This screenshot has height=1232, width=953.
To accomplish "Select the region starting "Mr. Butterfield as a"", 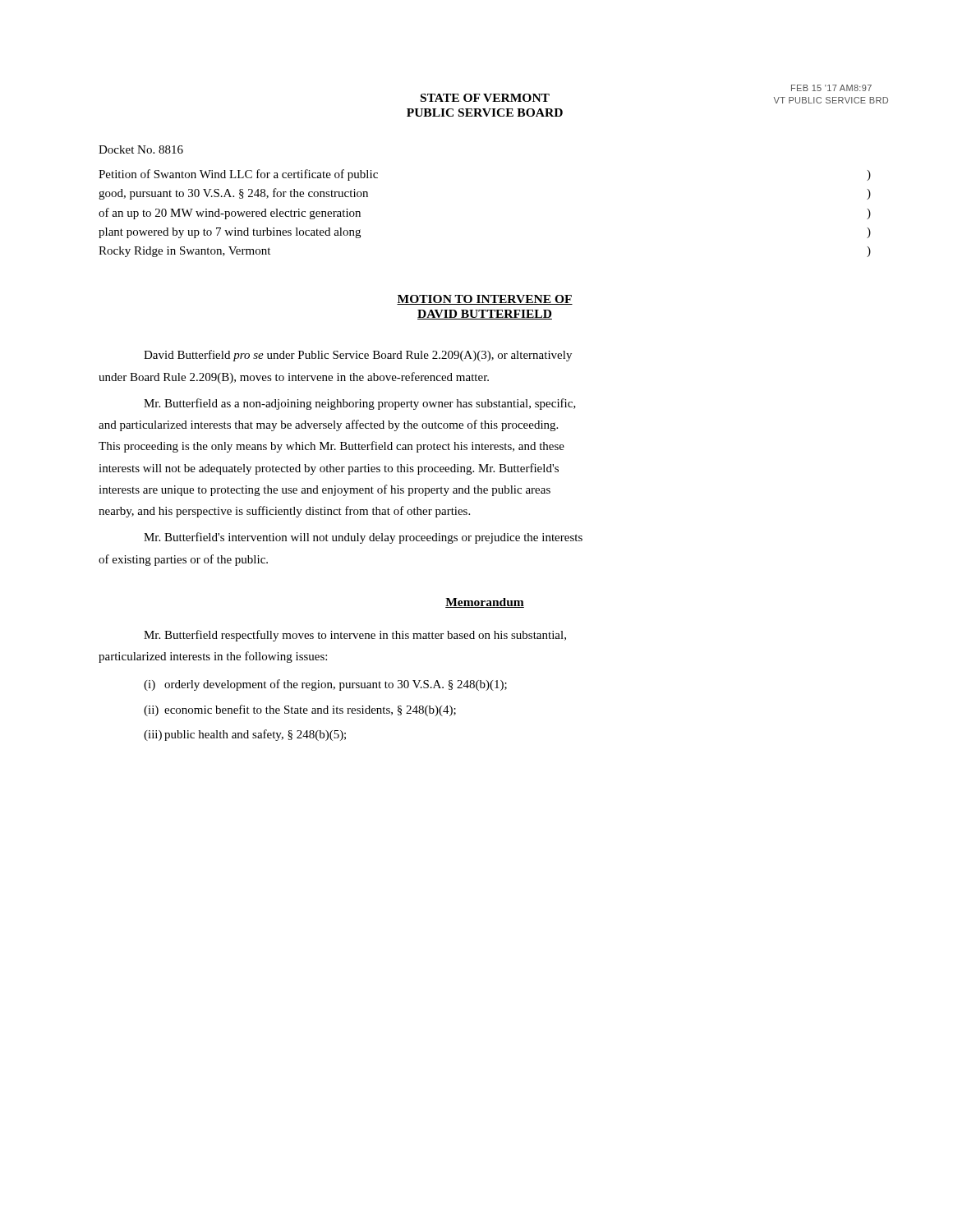I will point(360,403).
